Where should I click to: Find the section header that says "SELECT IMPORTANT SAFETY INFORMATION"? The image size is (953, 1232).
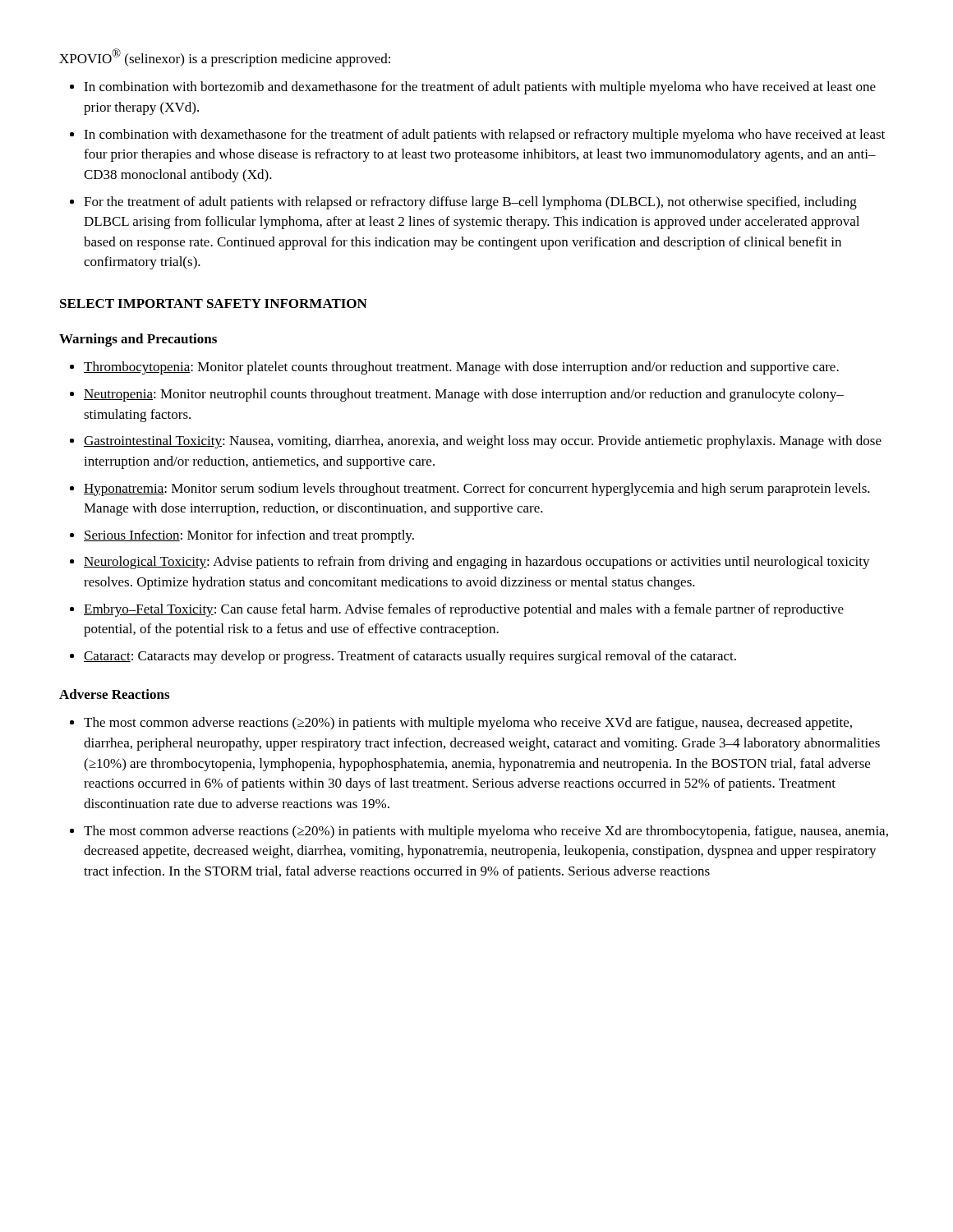click(x=213, y=304)
